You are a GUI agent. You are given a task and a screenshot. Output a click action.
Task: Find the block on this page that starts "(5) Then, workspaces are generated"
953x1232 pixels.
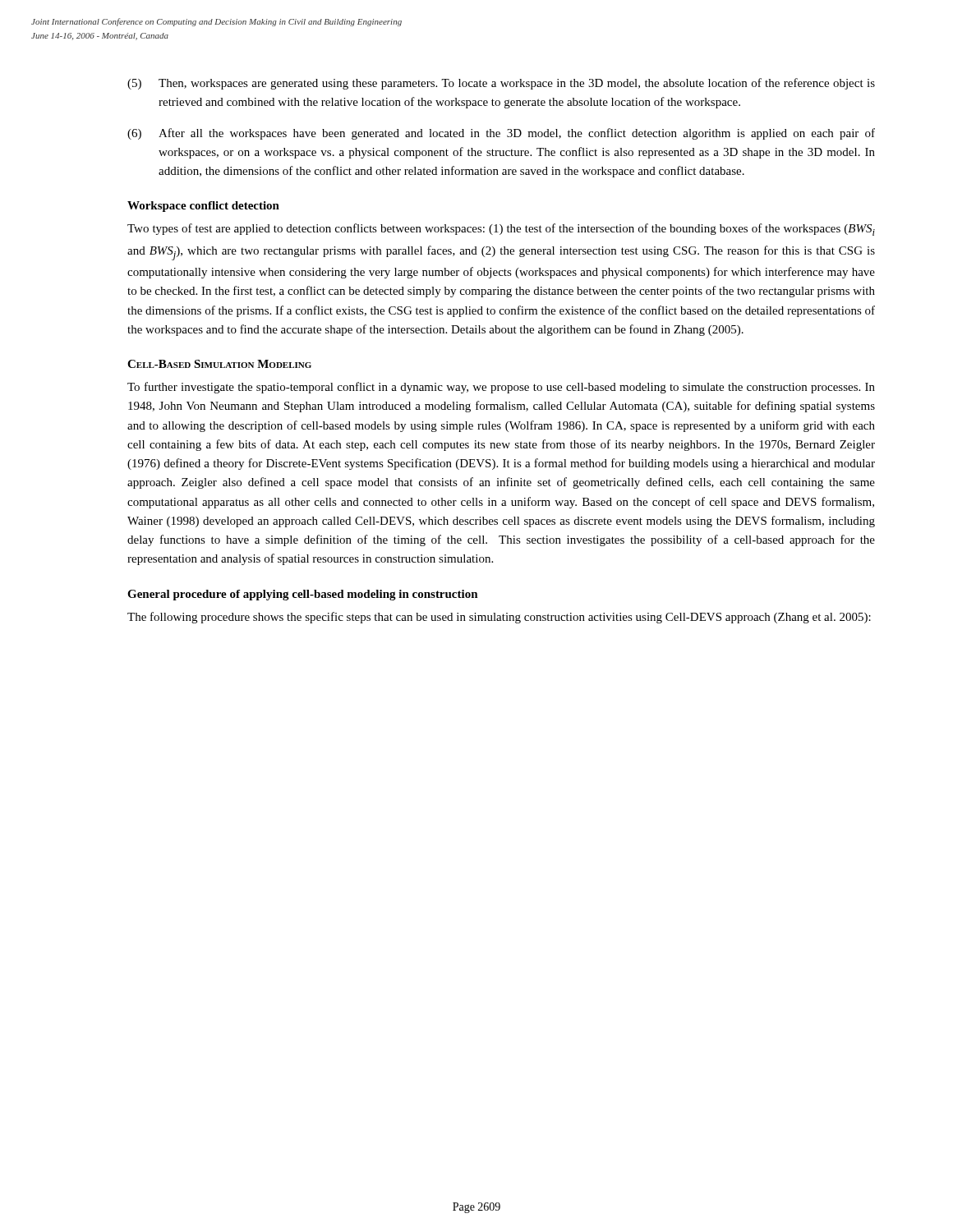(x=501, y=93)
